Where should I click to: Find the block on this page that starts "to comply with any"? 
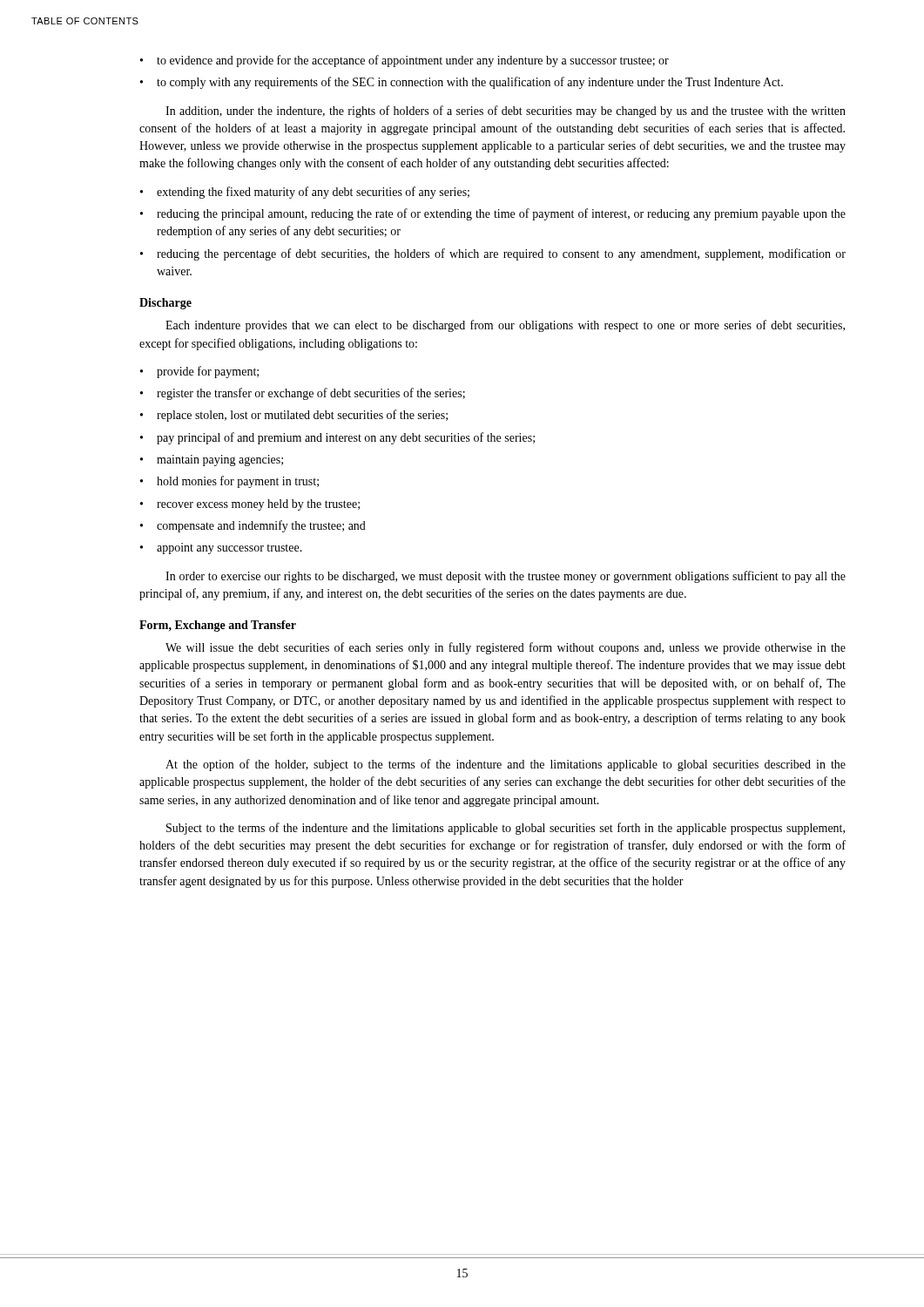470,83
